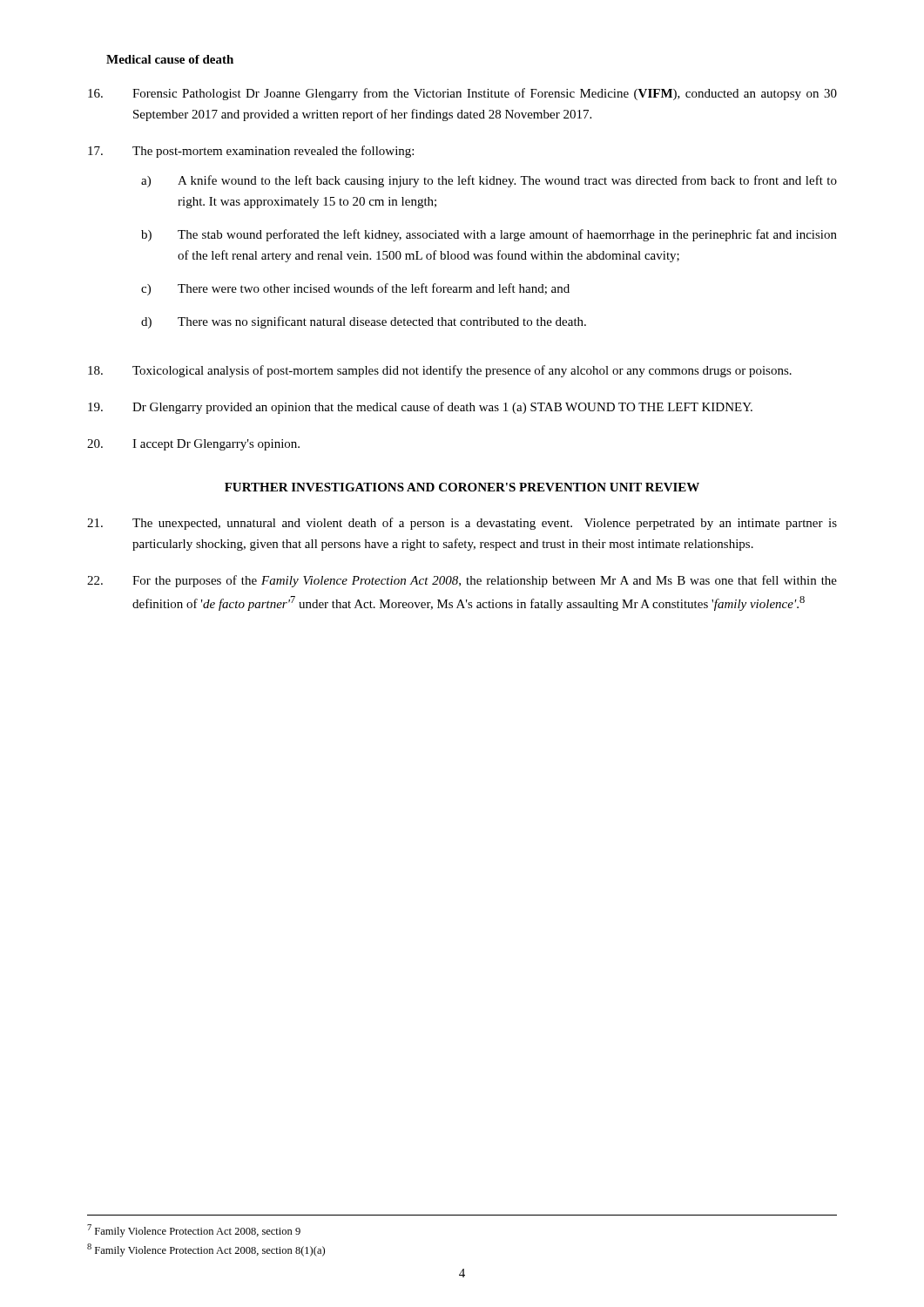Where is the passage that starts "b) The stab wound perforated the left kidney,"?
924x1307 pixels.
tap(489, 245)
